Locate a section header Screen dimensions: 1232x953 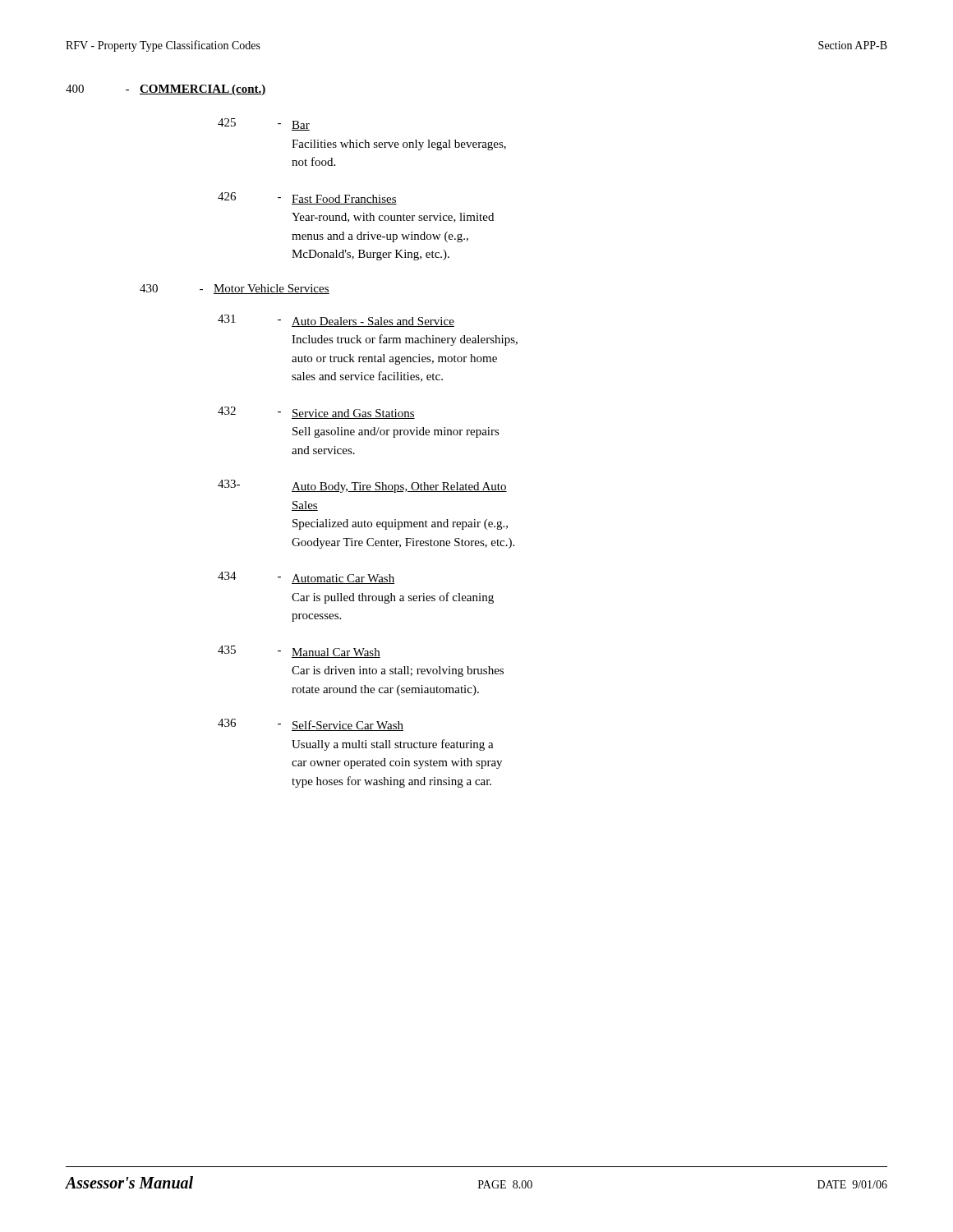coord(166,89)
